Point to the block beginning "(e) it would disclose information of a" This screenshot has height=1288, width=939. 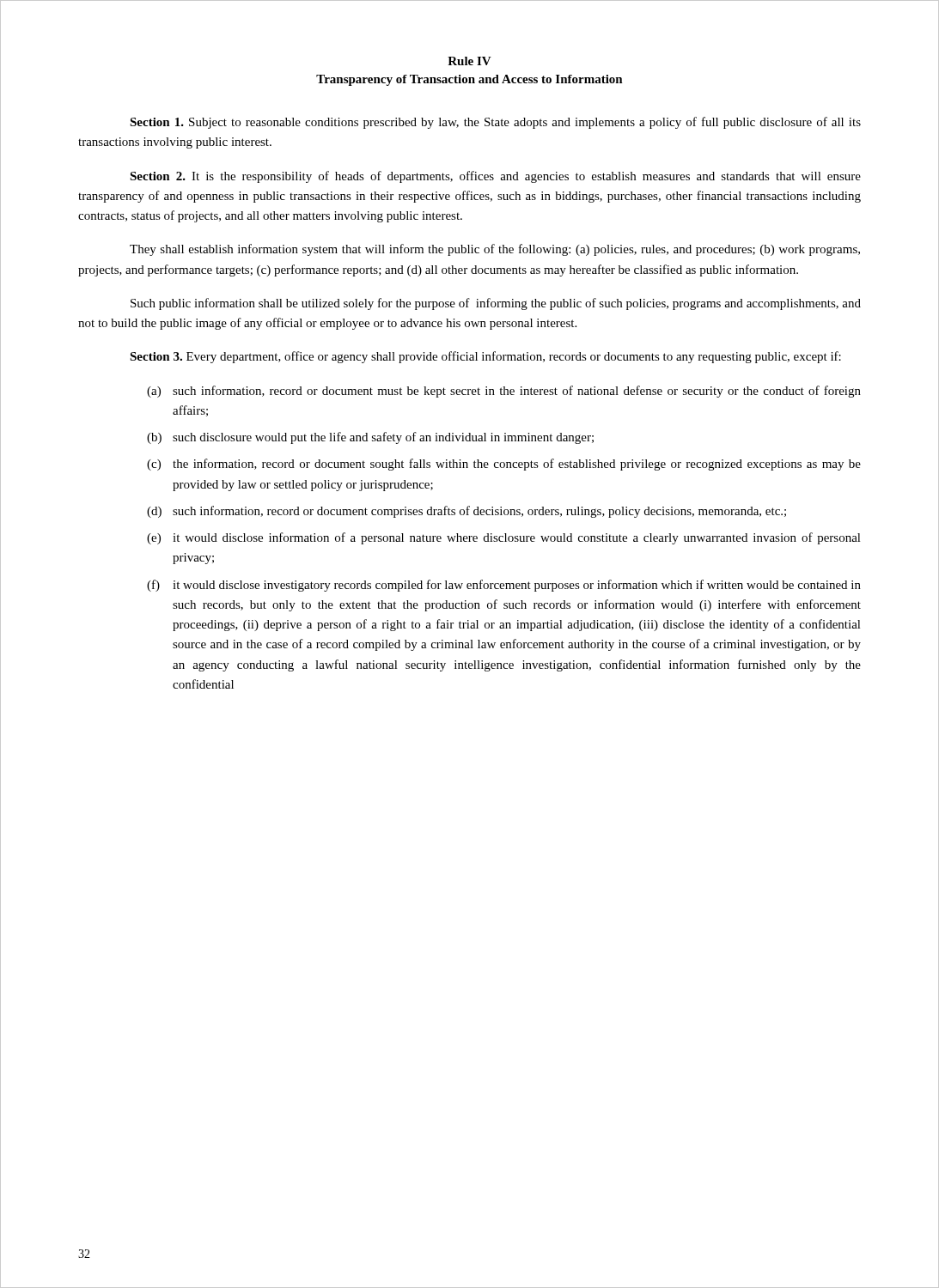tap(504, 548)
